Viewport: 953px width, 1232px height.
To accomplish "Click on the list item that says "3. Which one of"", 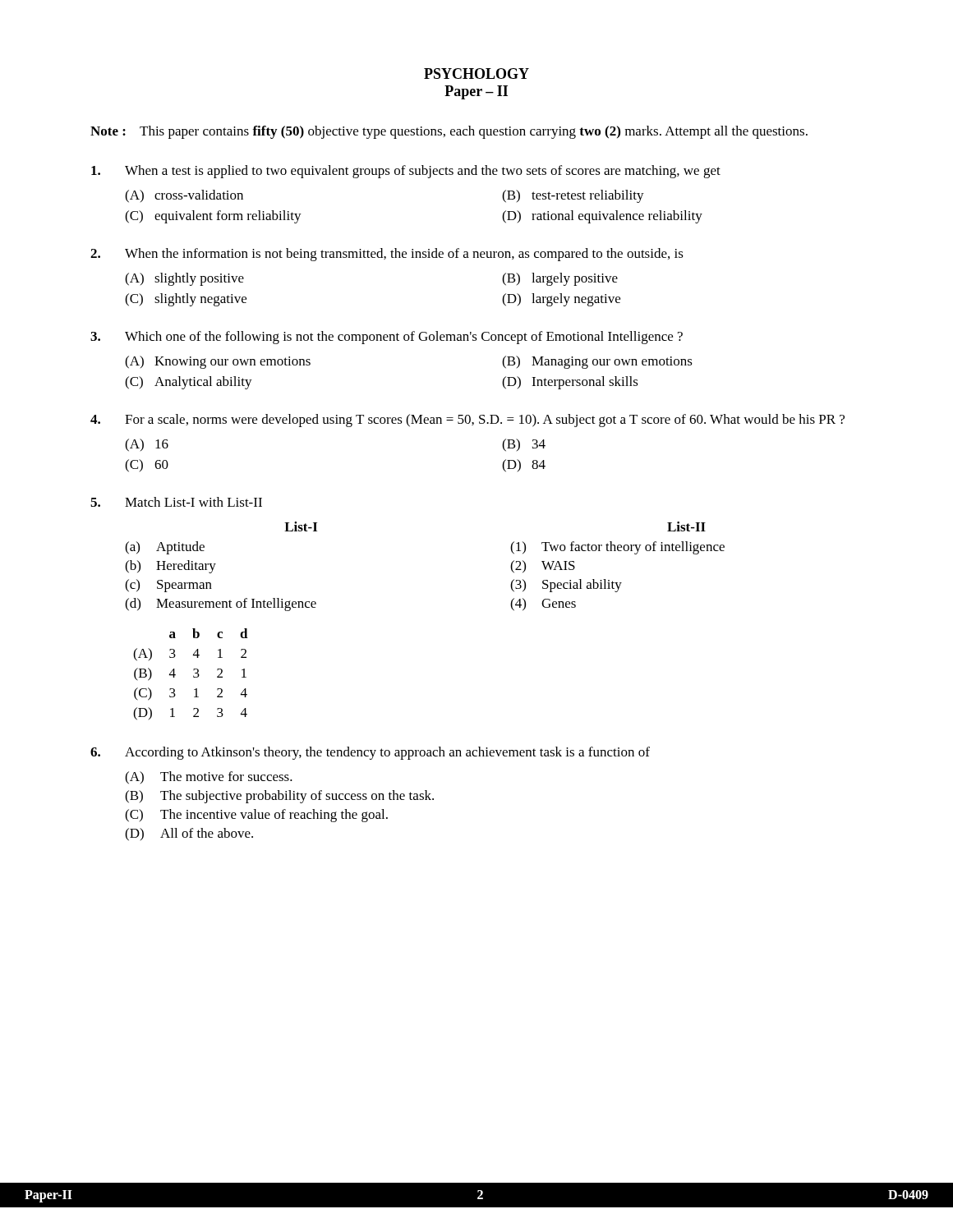I will [x=387, y=338].
